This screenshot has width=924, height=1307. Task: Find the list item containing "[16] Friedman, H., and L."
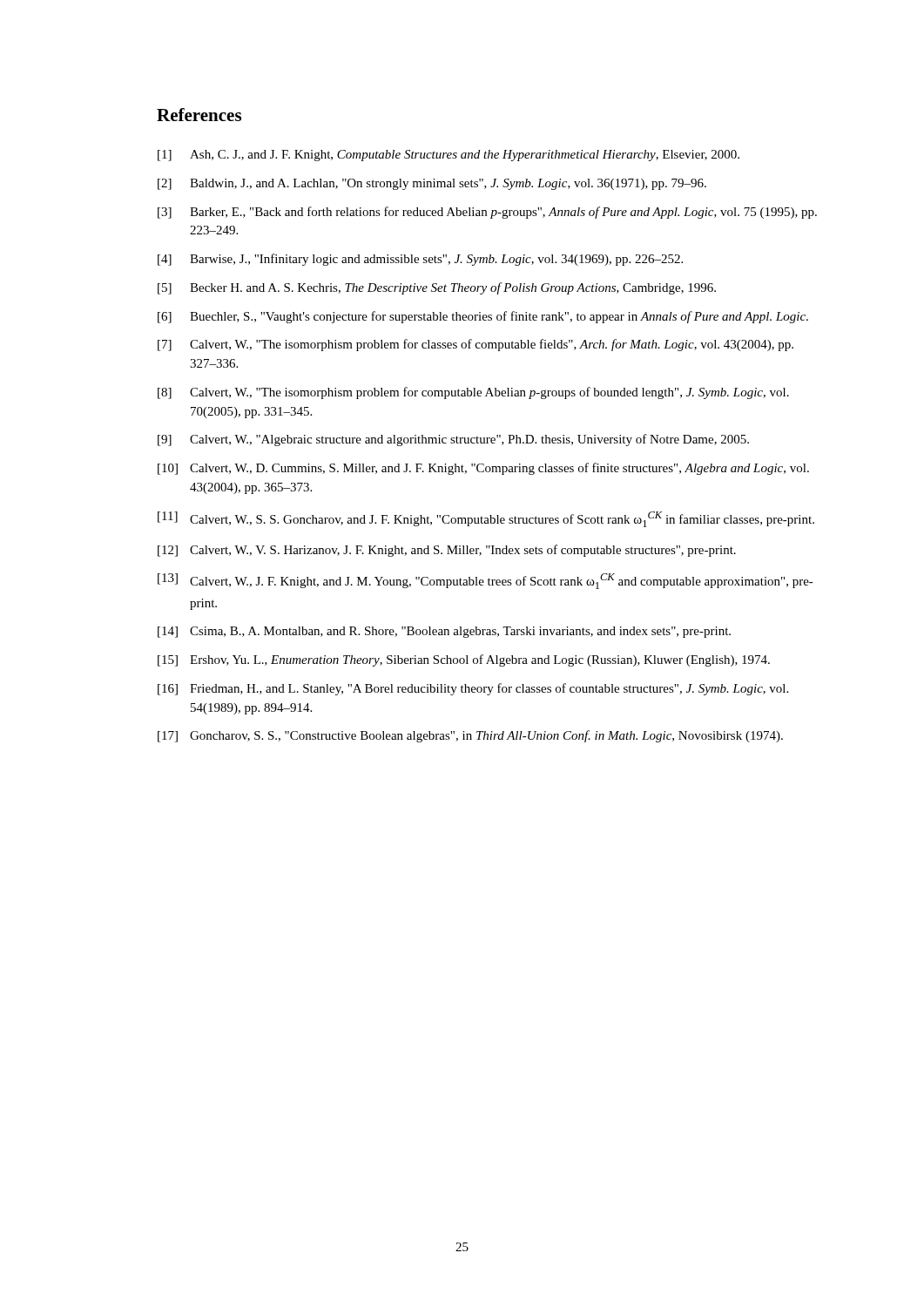pos(488,698)
